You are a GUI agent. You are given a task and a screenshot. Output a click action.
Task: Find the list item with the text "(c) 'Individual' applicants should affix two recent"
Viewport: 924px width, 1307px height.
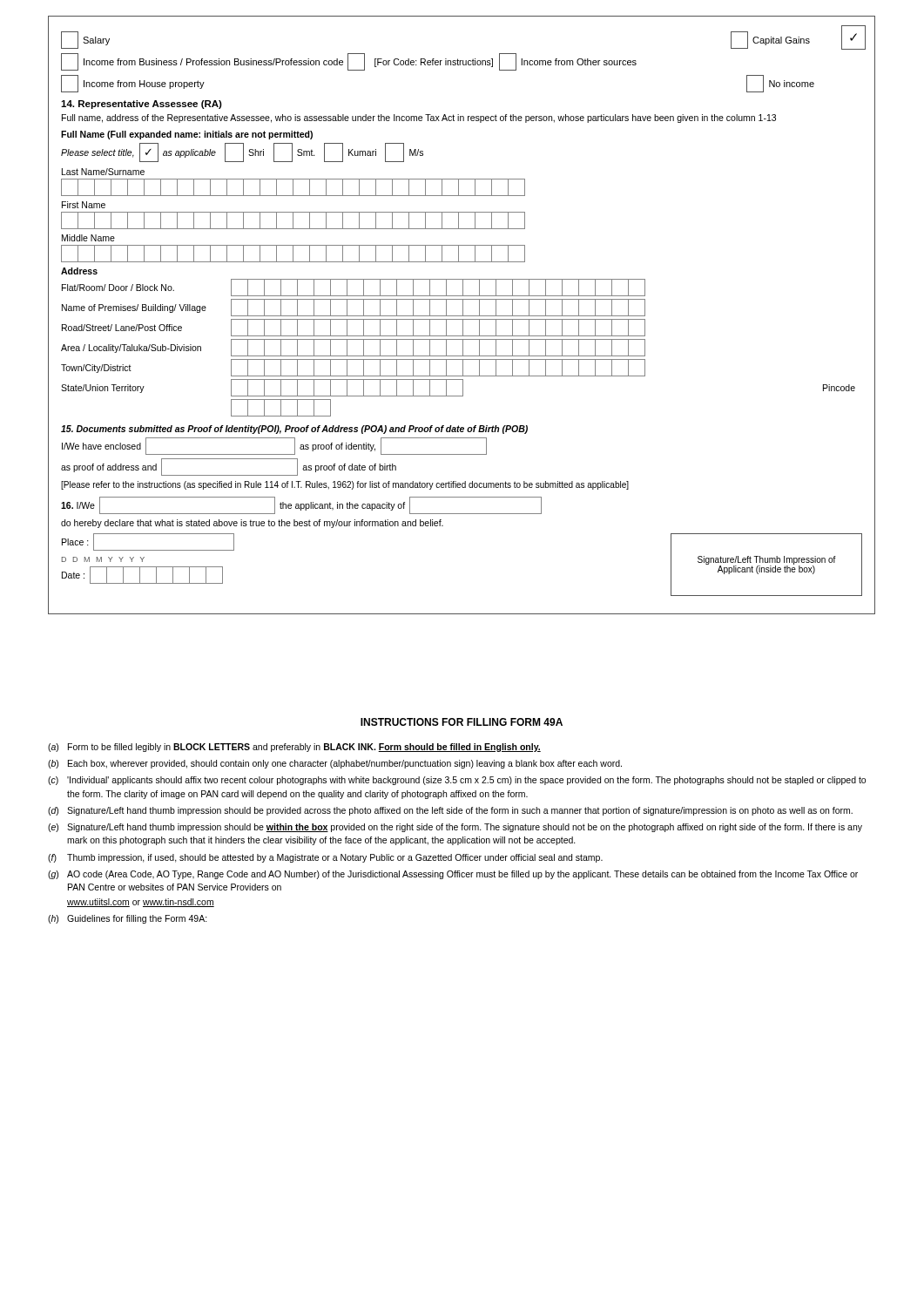(462, 787)
